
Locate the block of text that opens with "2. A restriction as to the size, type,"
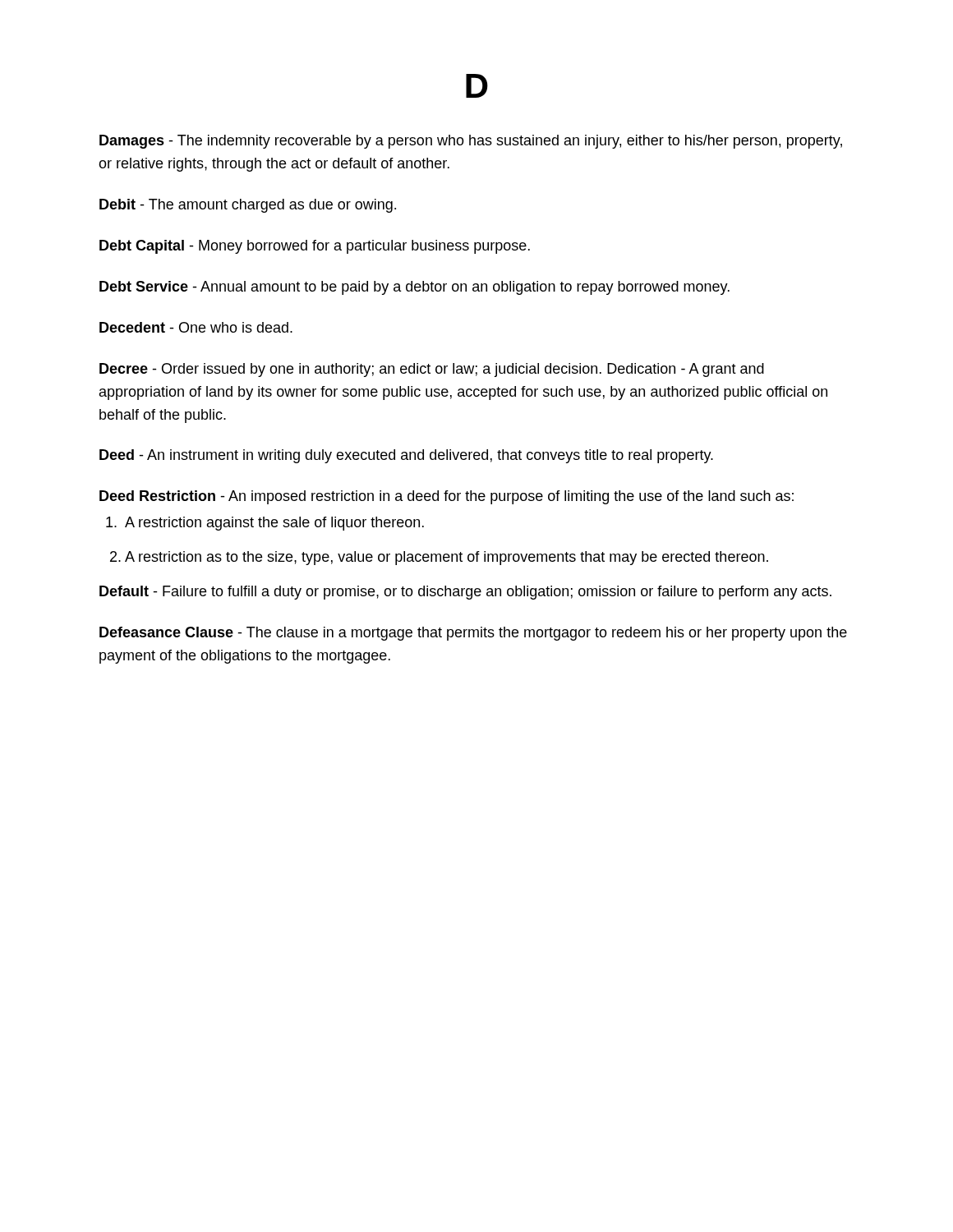[x=437, y=557]
